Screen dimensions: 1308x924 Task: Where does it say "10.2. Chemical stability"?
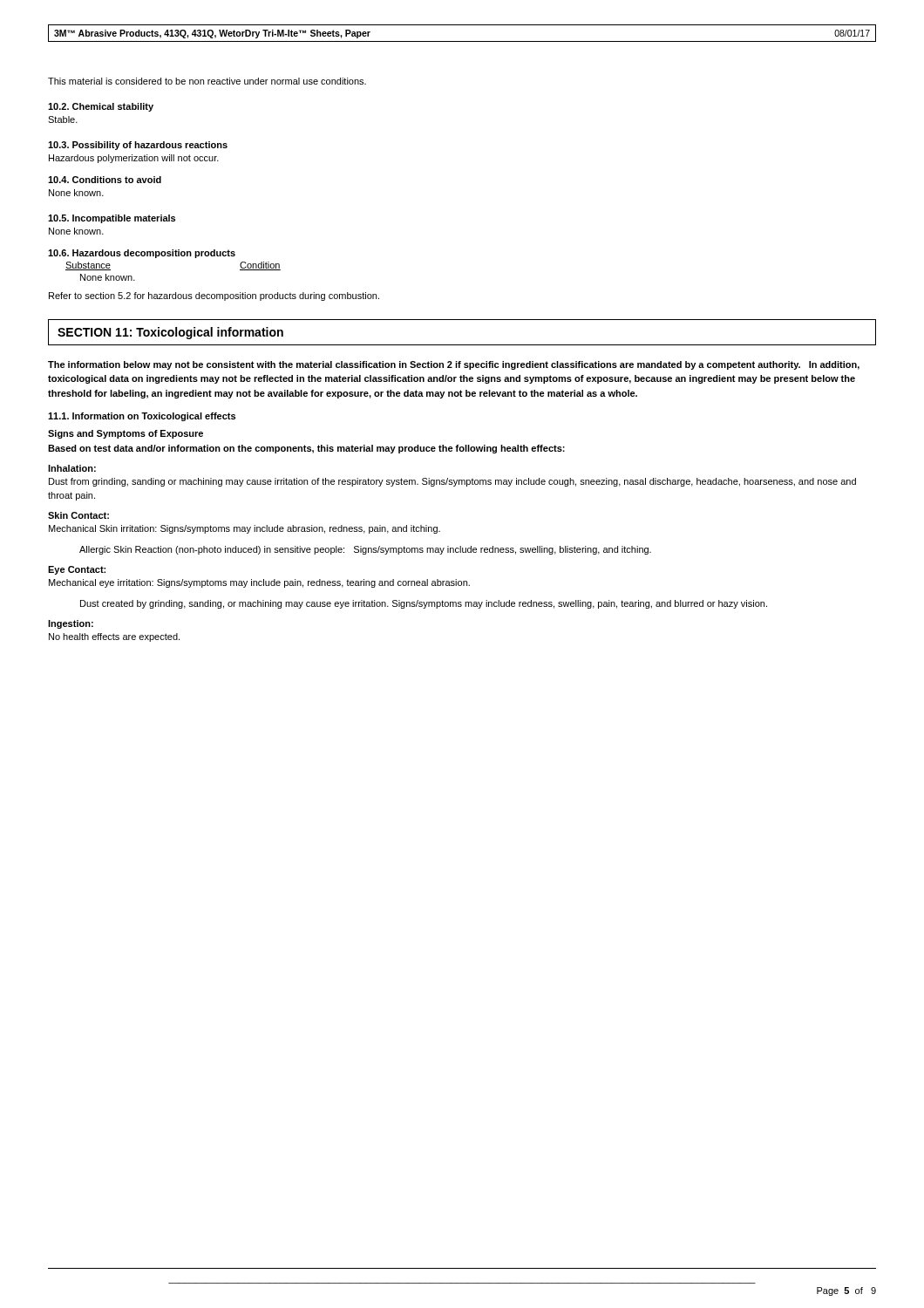click(101, 106)
